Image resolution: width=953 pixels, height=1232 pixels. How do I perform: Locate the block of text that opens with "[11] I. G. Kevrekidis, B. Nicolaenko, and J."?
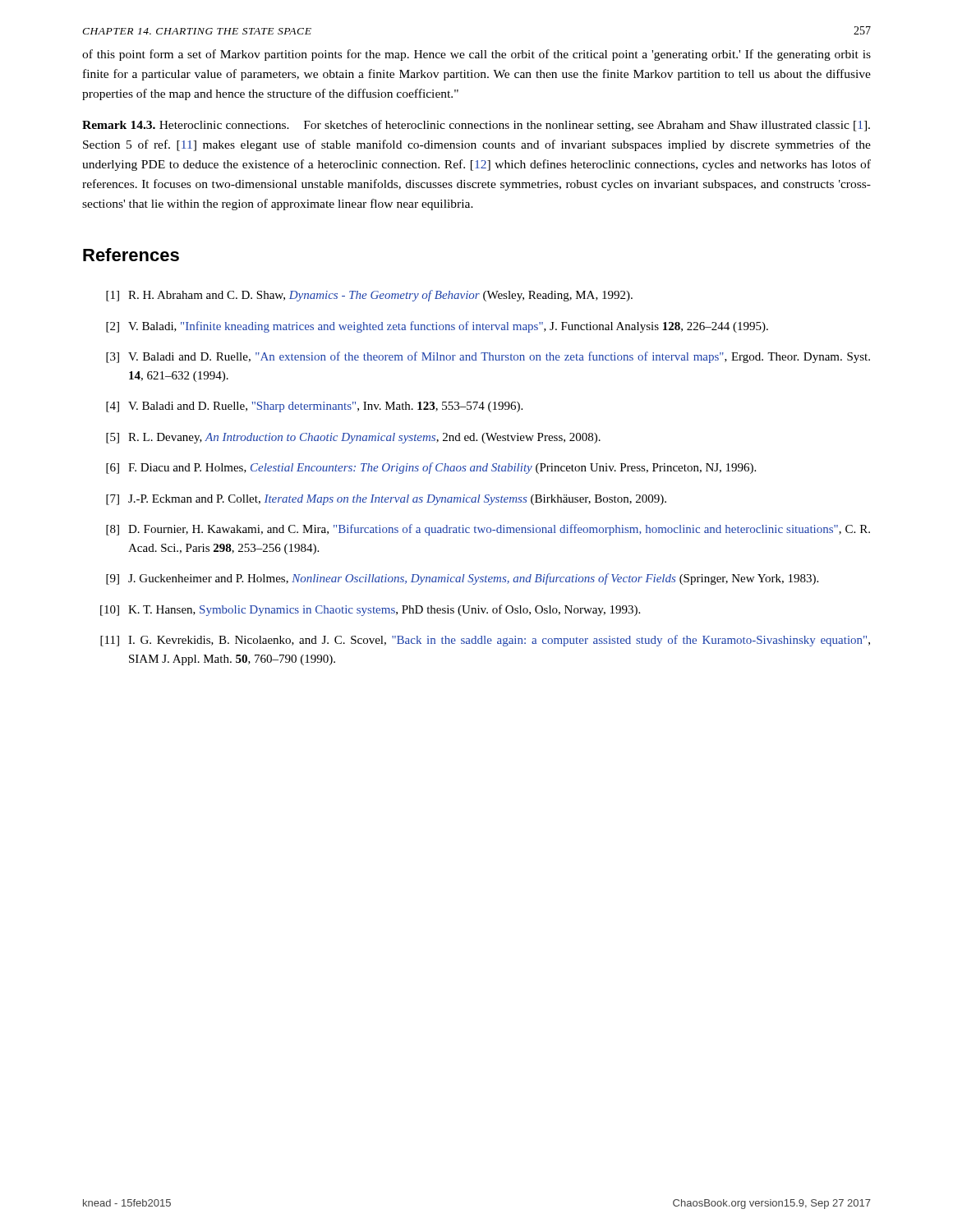[476, 649]
